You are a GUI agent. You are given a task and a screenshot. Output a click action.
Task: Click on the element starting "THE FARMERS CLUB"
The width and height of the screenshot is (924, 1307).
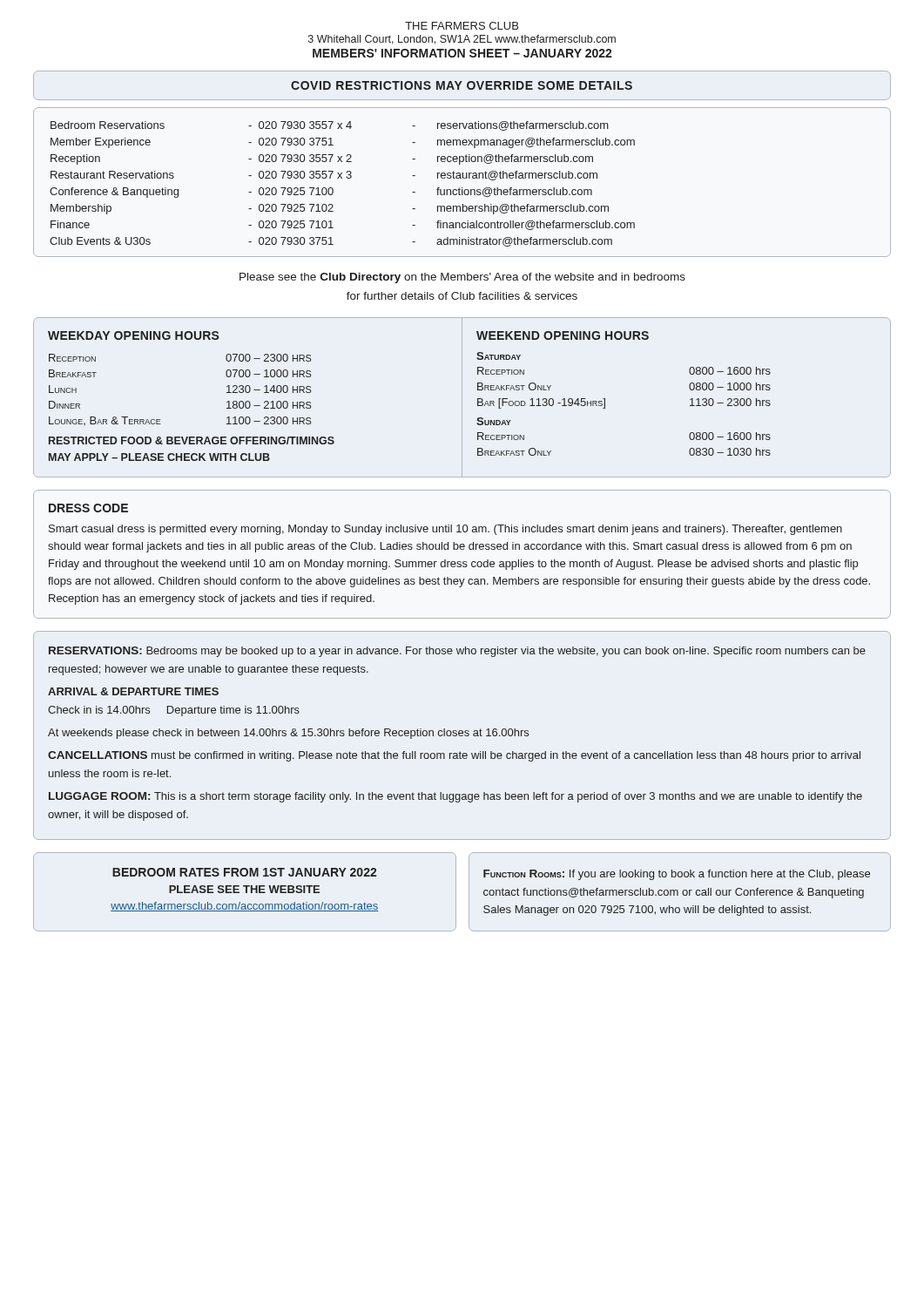pos(462,26)
